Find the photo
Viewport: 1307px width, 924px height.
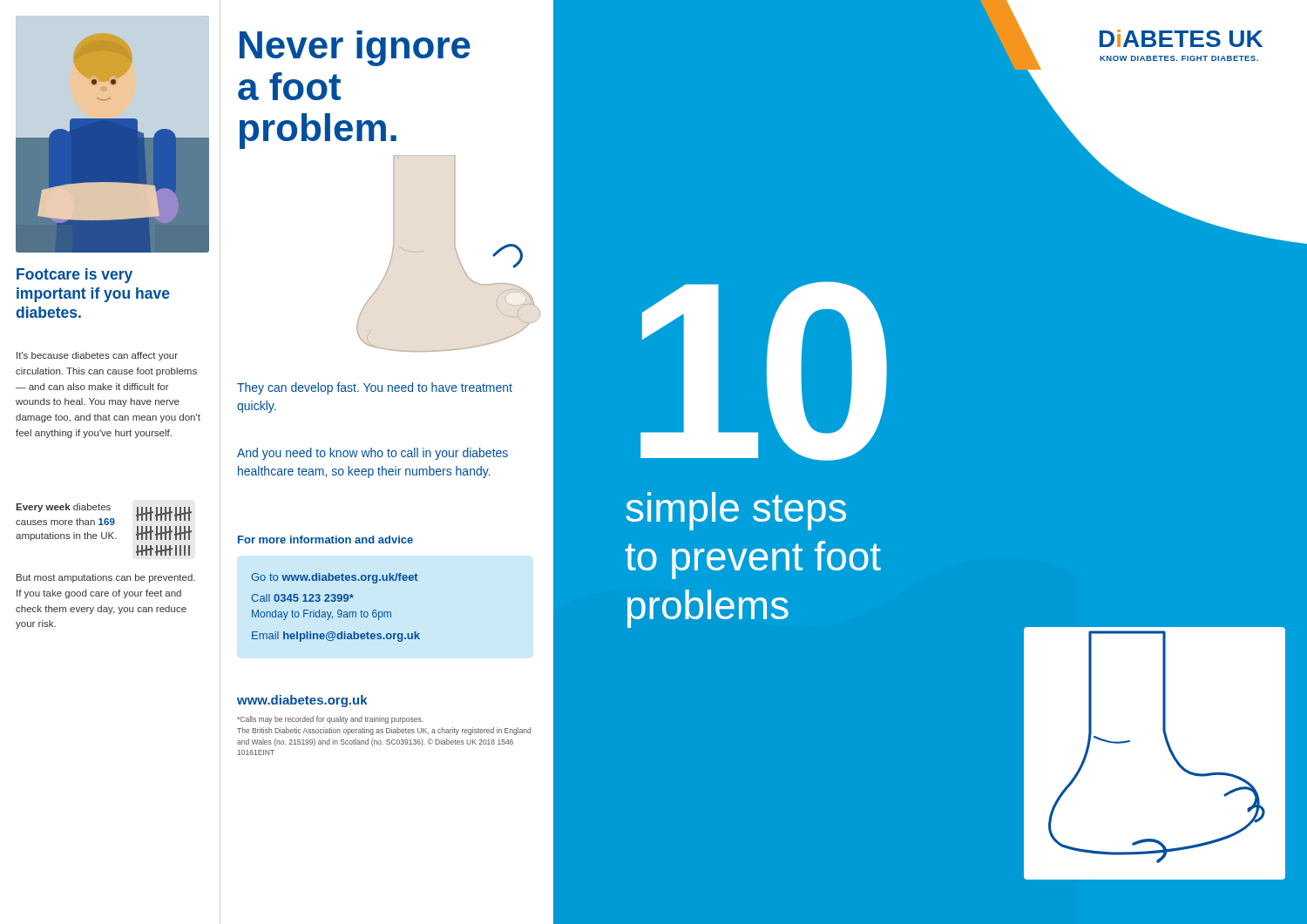(112, 134)
